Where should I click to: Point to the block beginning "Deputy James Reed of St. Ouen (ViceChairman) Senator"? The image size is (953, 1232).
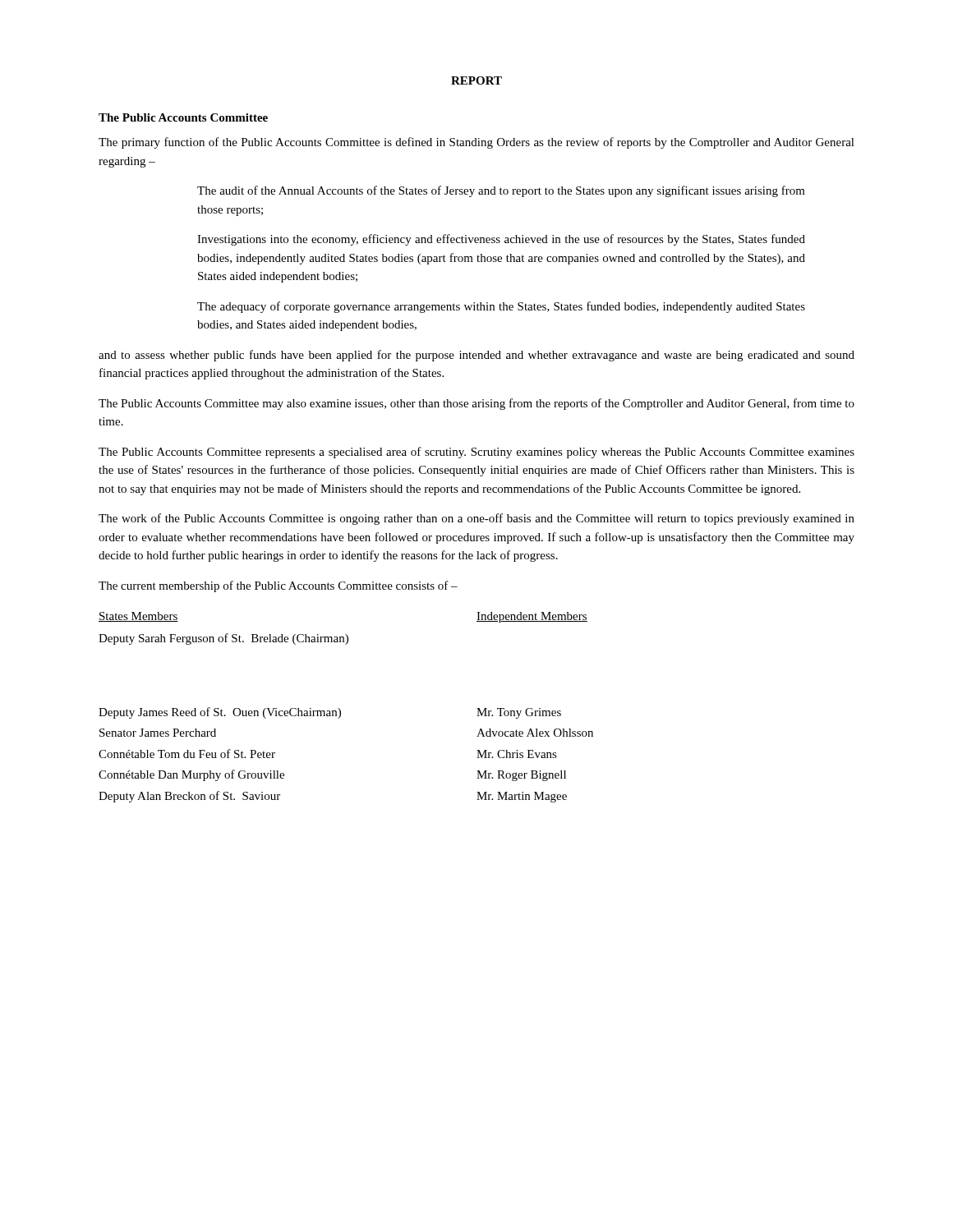[x=220, y=713]
